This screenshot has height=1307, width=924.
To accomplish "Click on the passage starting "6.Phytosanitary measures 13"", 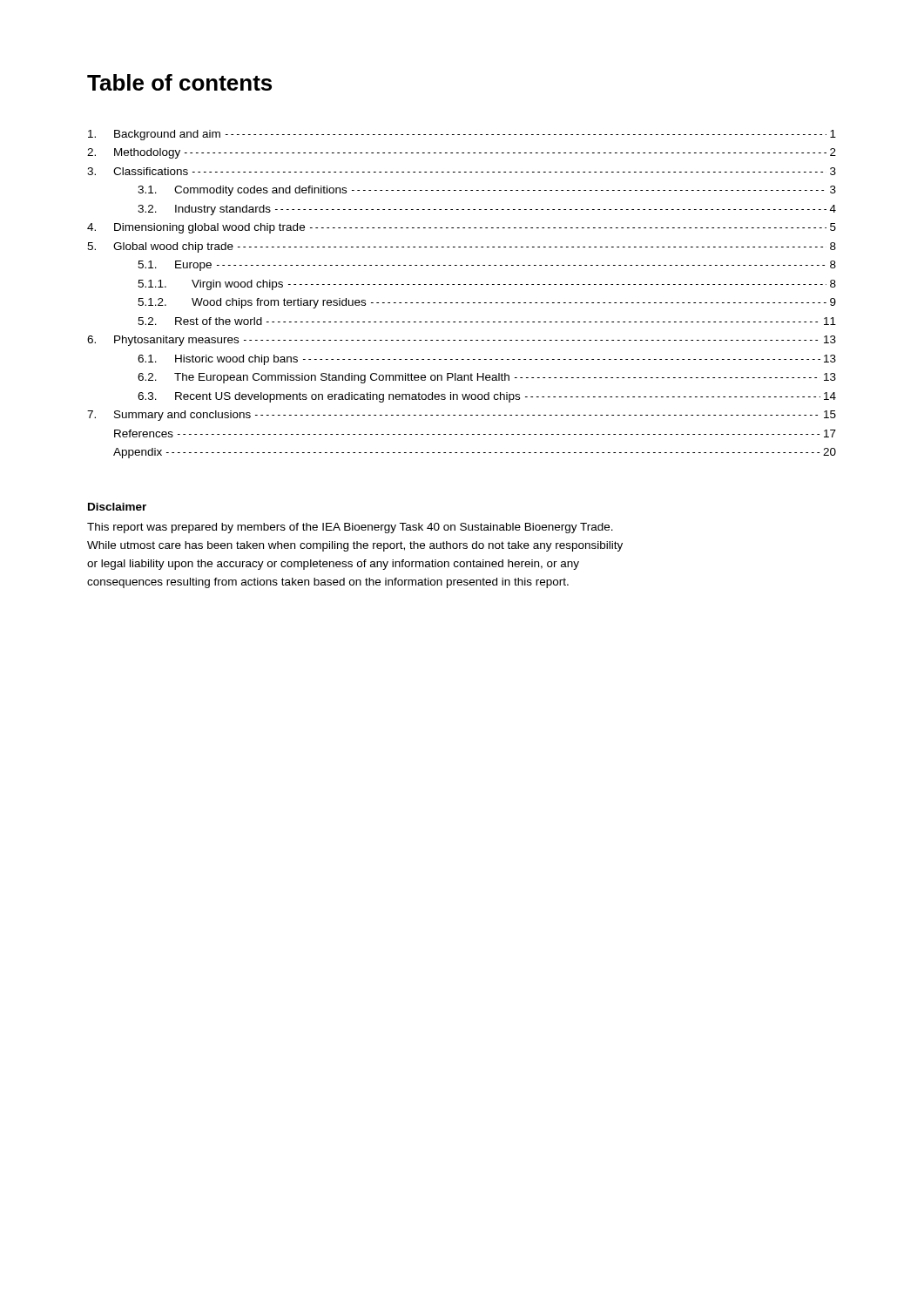I will point(462,338).
